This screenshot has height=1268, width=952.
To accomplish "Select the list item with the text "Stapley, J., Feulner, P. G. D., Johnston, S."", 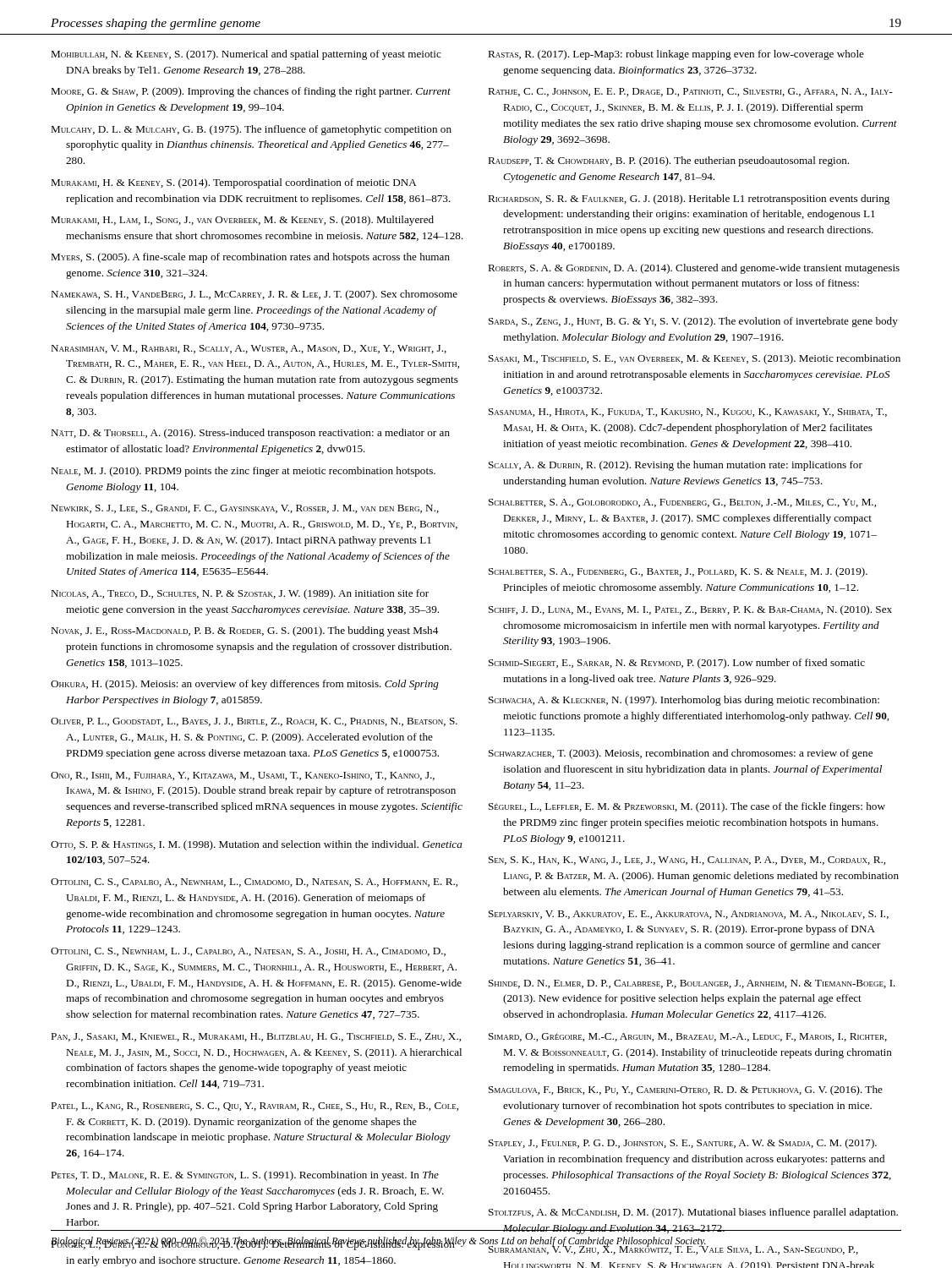I will point(690,1166).
